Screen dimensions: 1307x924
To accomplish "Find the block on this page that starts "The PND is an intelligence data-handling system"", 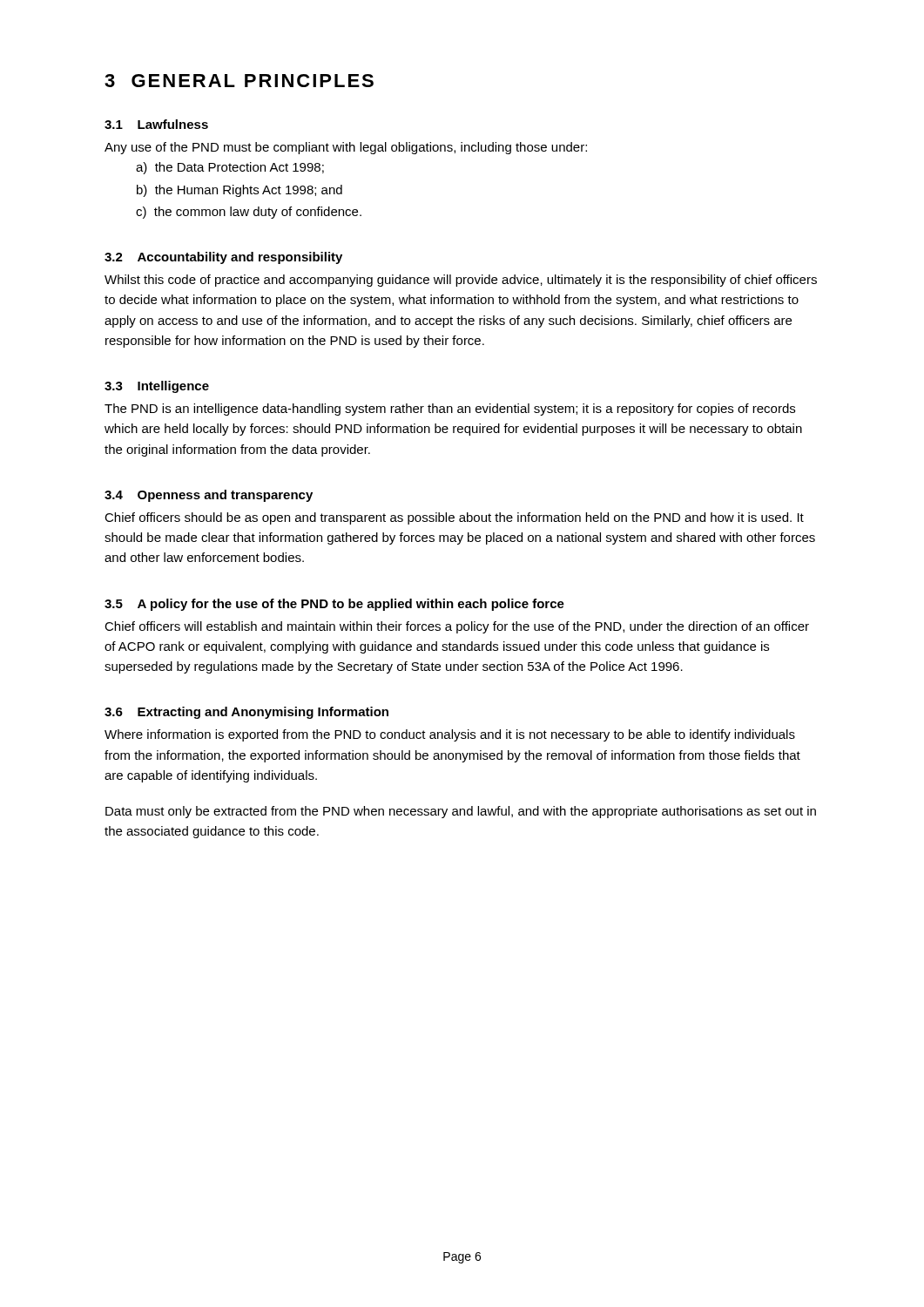I will pos(453,428).
